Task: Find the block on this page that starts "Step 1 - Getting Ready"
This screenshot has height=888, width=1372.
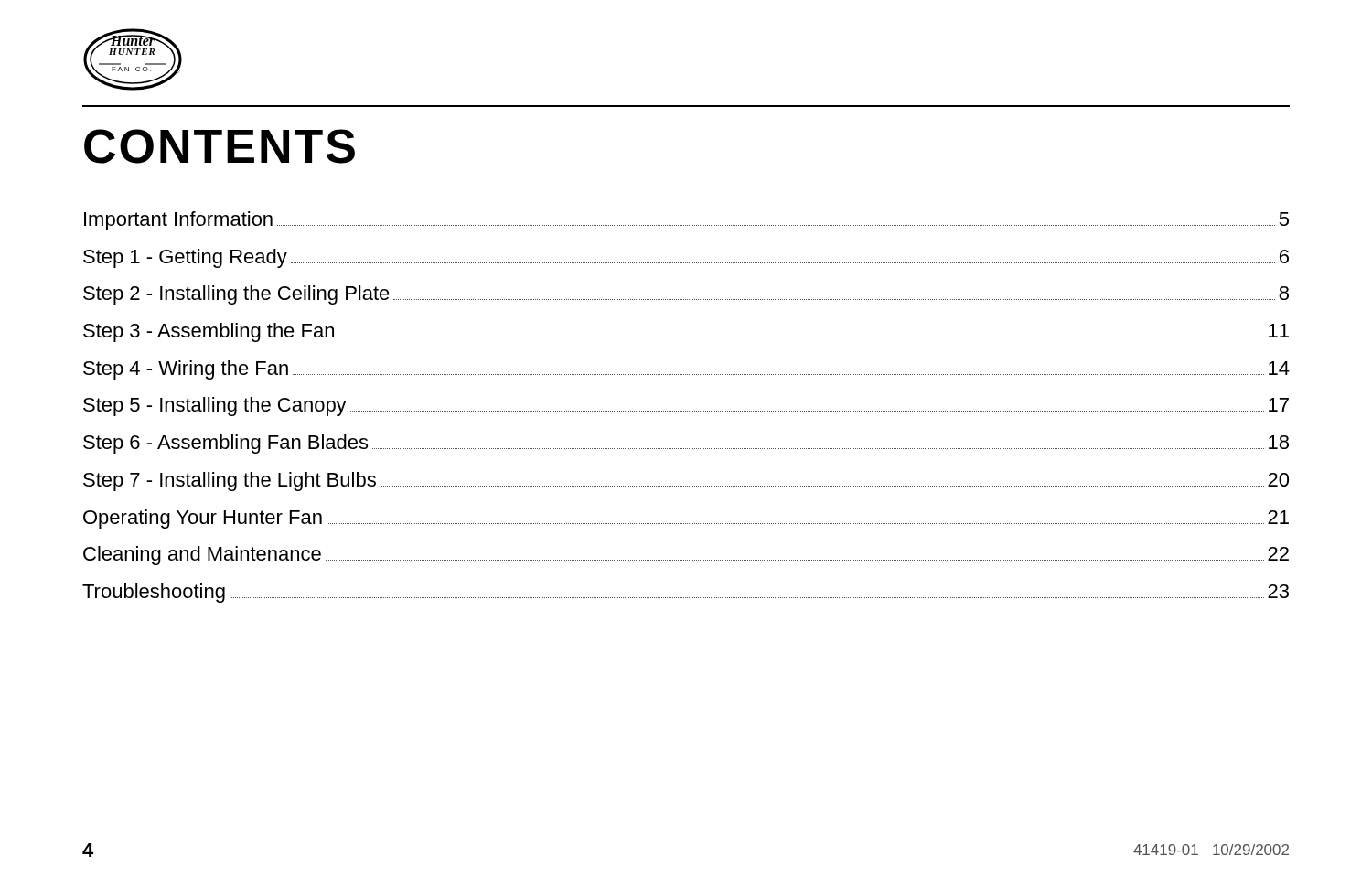Action: click(x=686, y=257)
